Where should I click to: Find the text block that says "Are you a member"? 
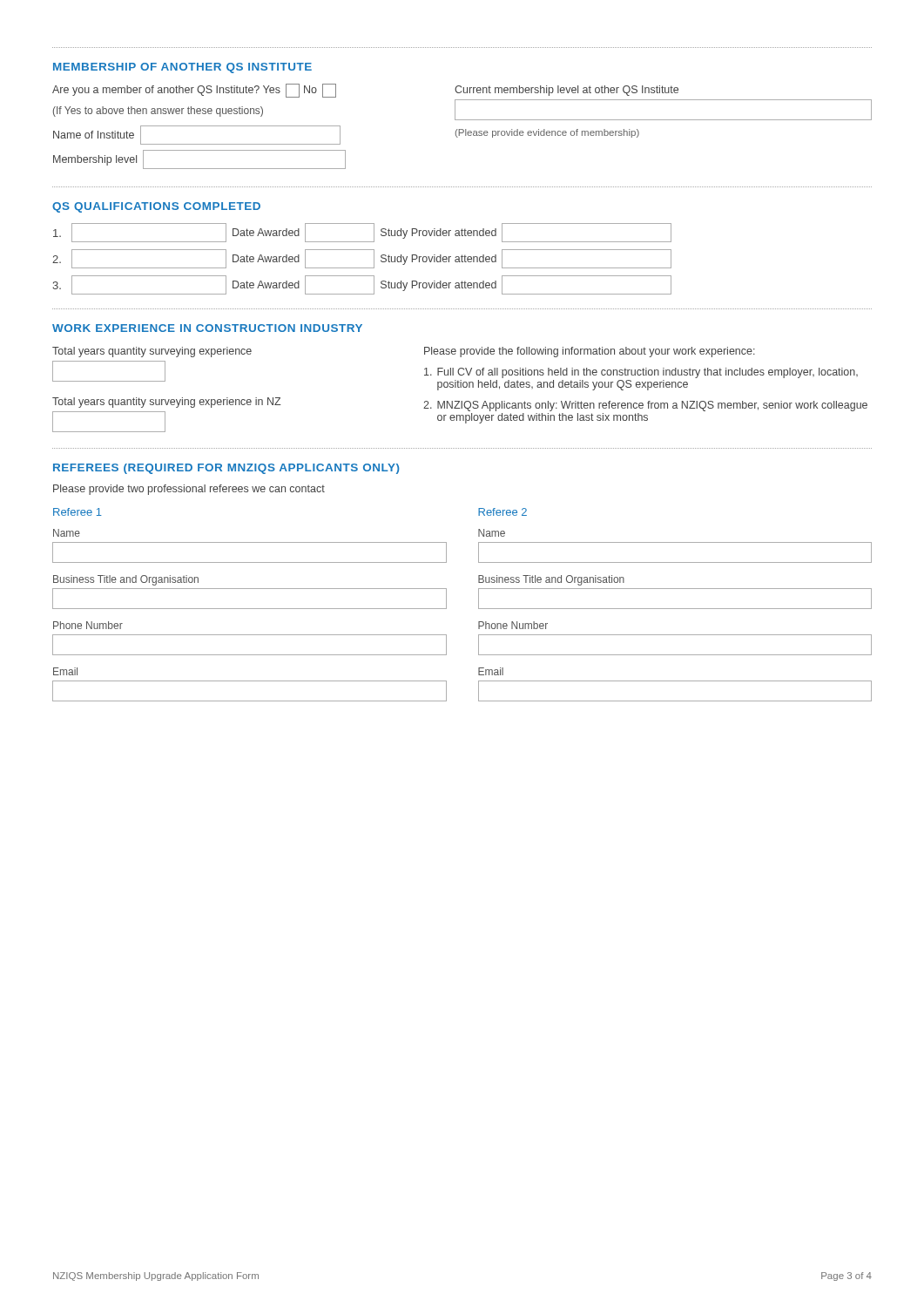pyautogui.click(x=462, y=129)
